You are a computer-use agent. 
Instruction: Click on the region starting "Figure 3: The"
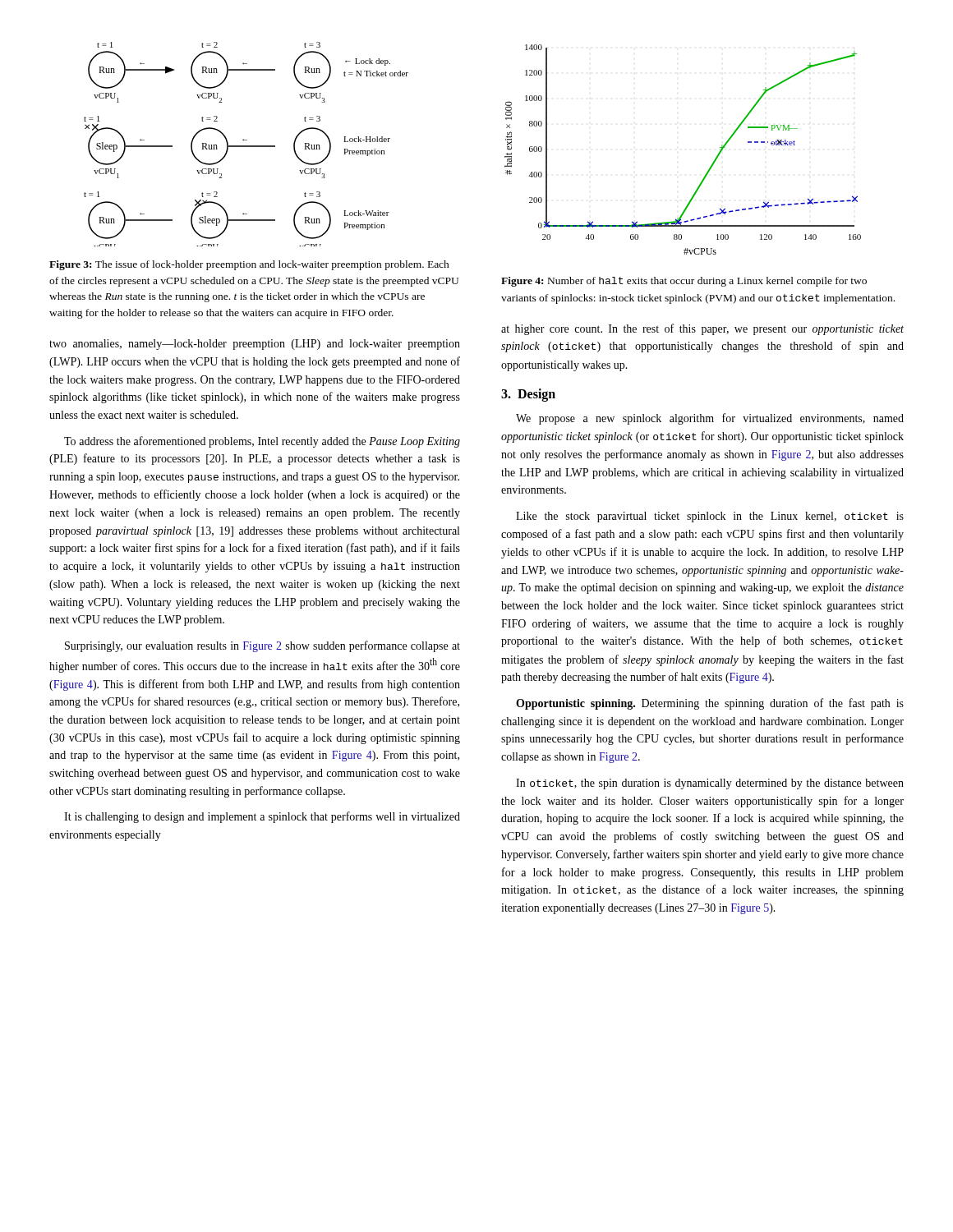click(x=254, y=288)
